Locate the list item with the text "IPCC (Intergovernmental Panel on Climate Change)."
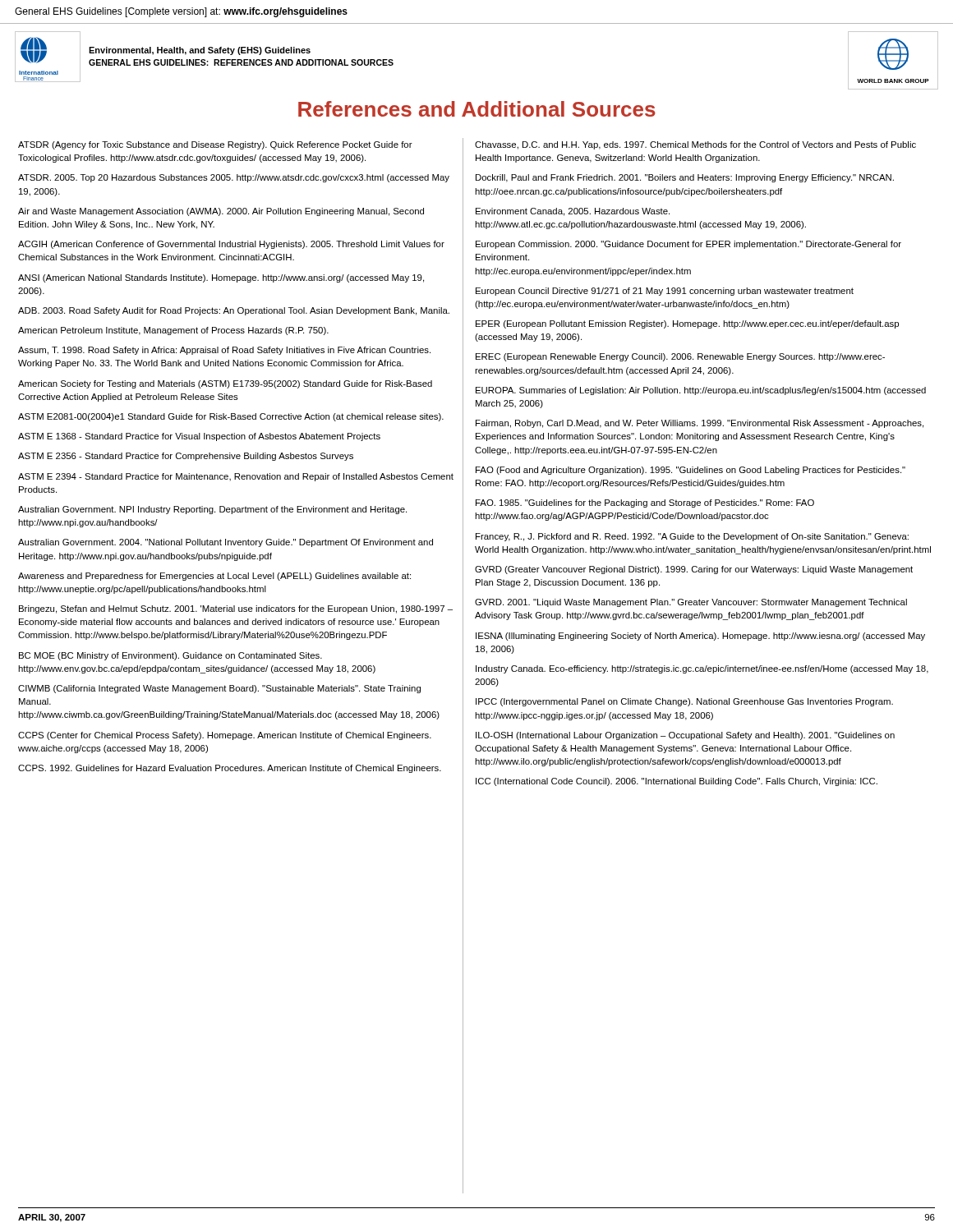The width and height of the screenshot is (953, 1232). [684, 708]
